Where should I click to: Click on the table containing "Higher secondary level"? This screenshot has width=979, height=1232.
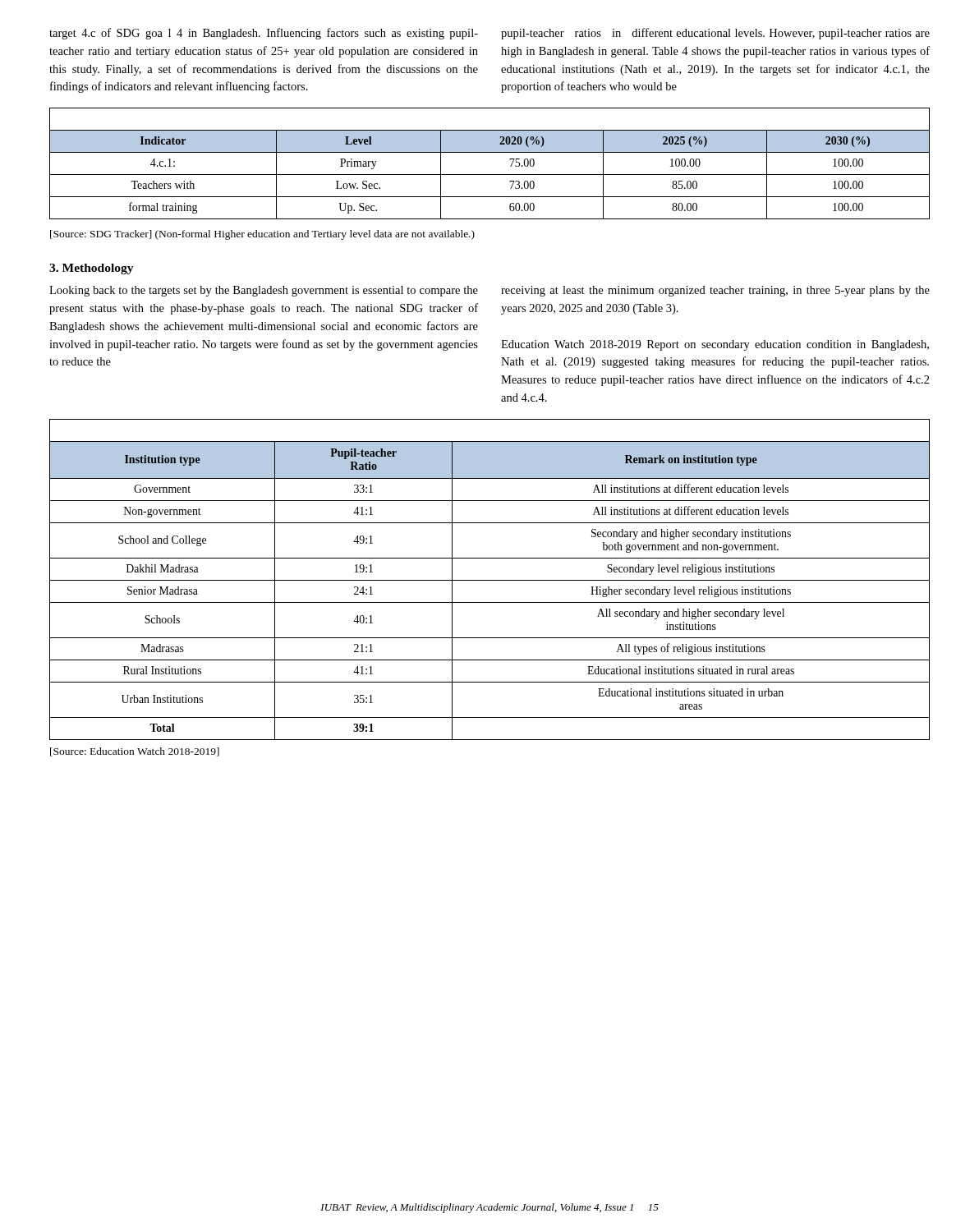(x=490, y=579)
